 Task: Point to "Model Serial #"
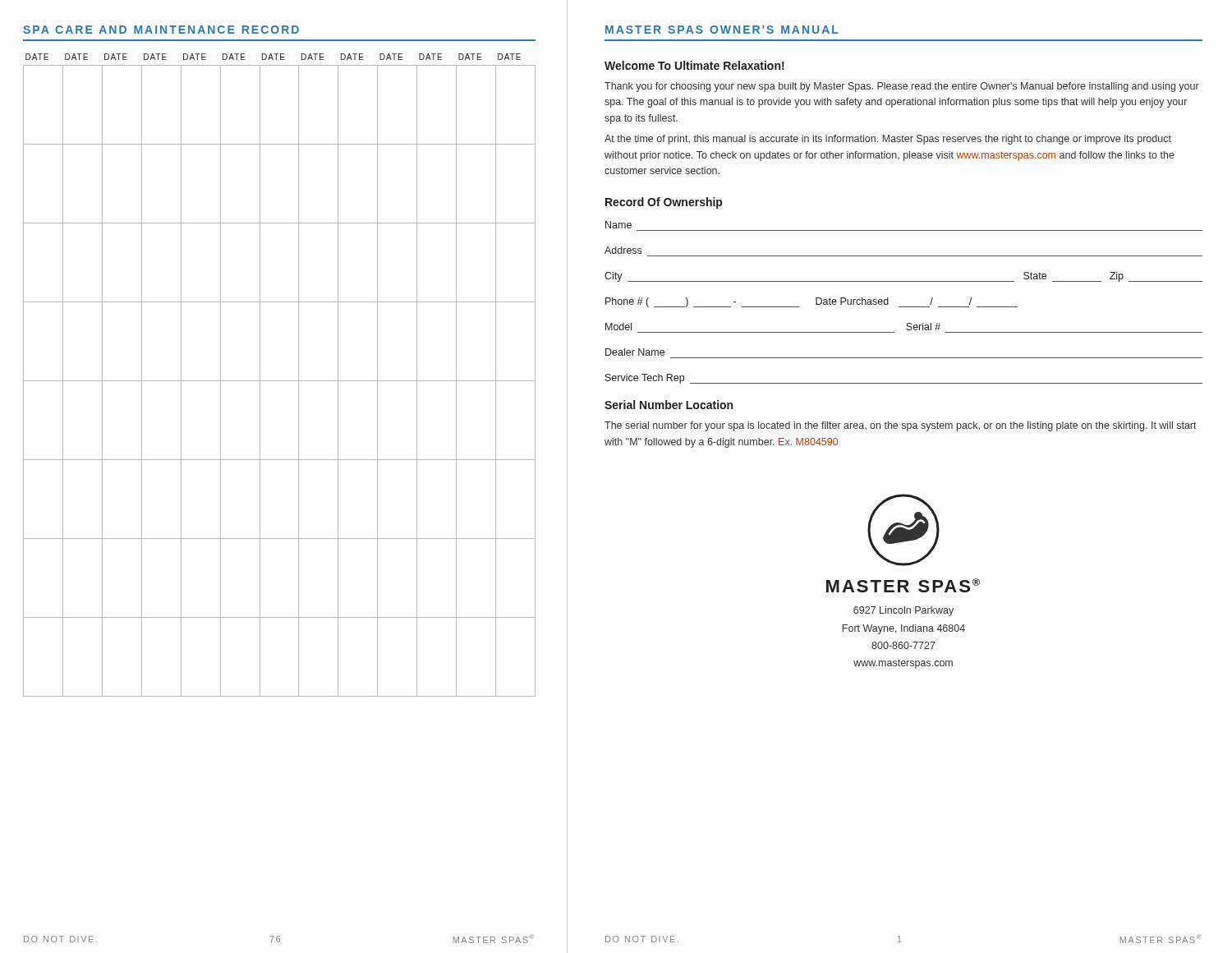pyautogui.click(x=903, y=326)
